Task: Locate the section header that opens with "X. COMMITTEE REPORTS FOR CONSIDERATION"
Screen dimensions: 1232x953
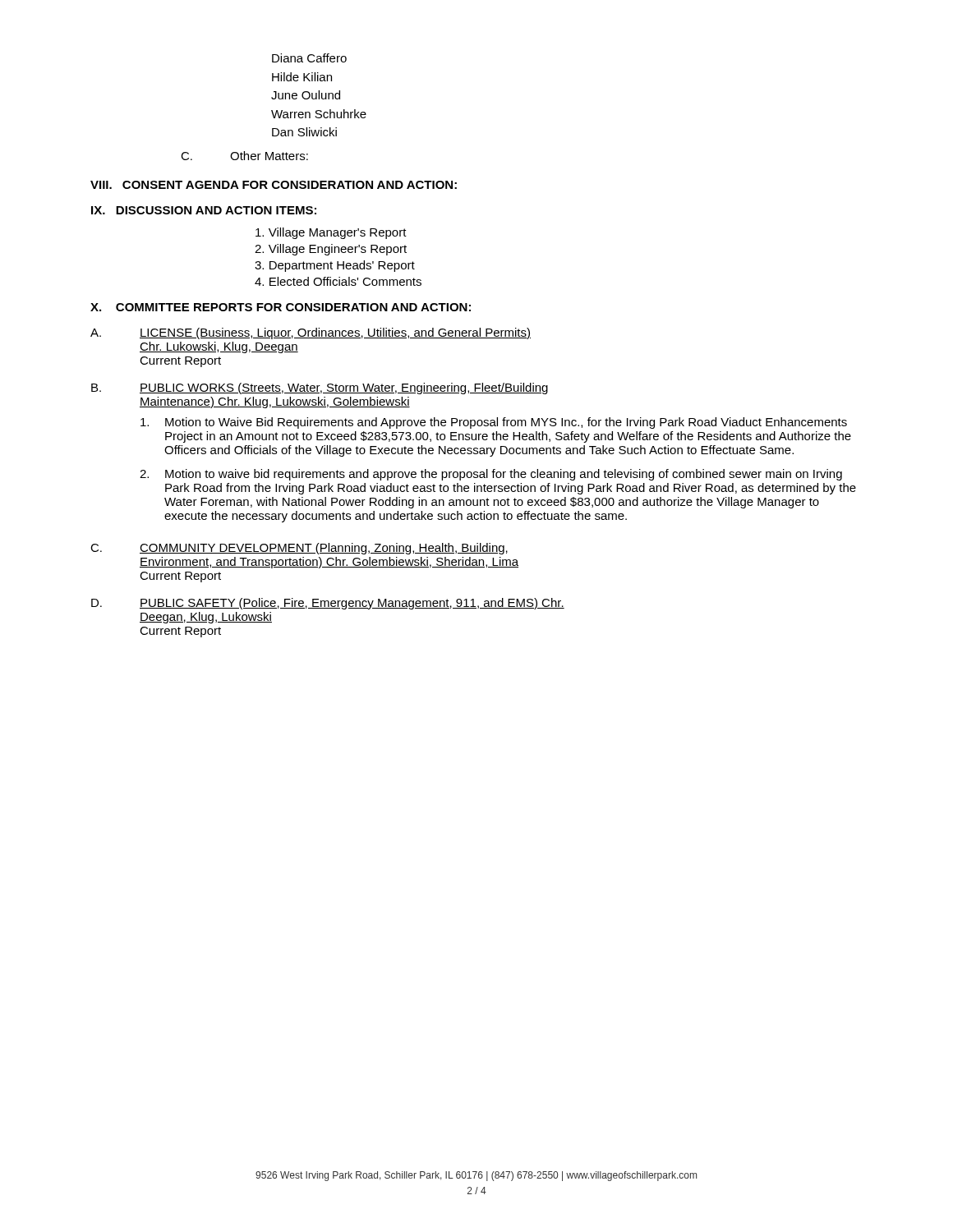Action: [281, 306]
